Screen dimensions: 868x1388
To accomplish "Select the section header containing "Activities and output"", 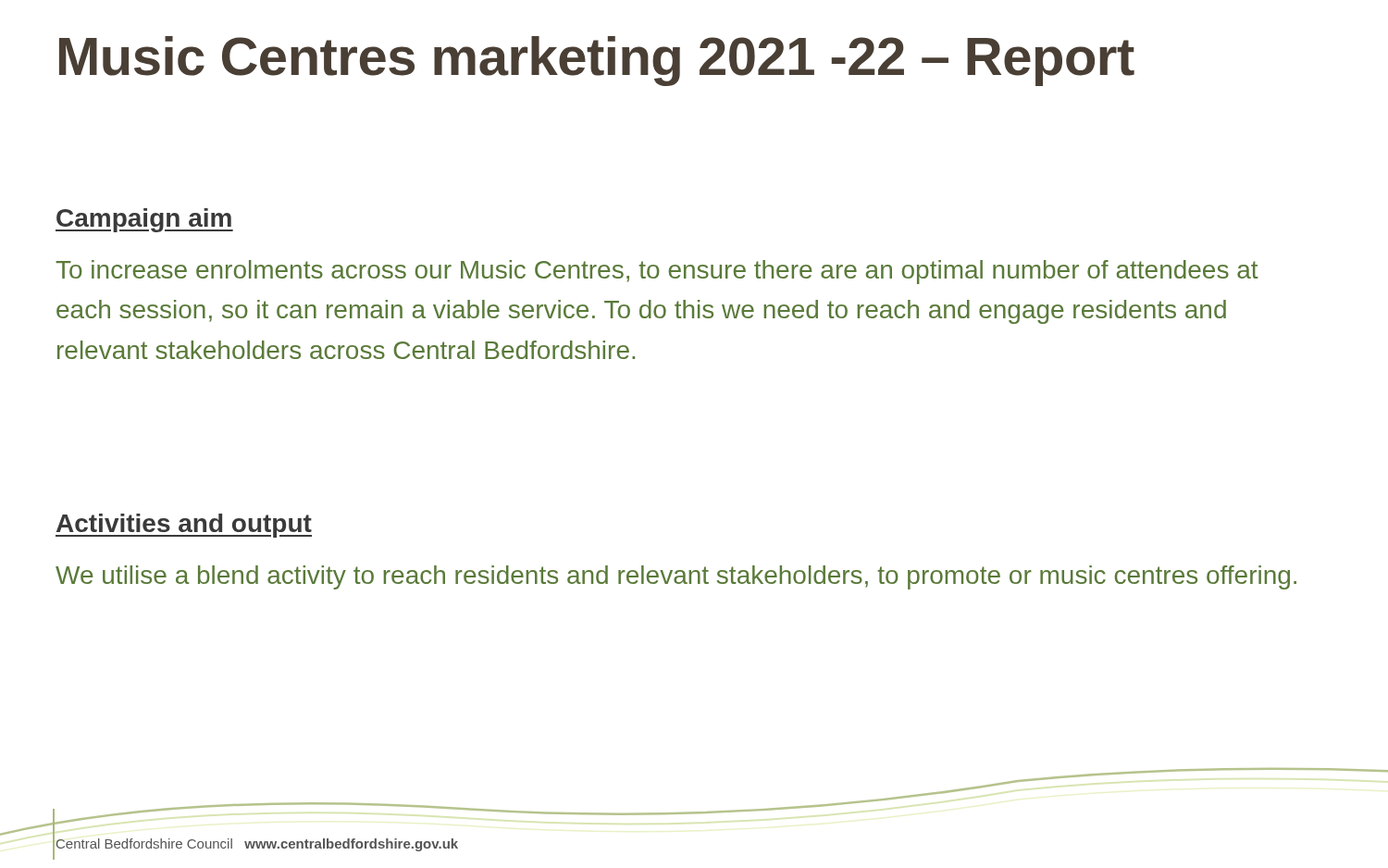I will pyautogui.click(x=184, y=523).
